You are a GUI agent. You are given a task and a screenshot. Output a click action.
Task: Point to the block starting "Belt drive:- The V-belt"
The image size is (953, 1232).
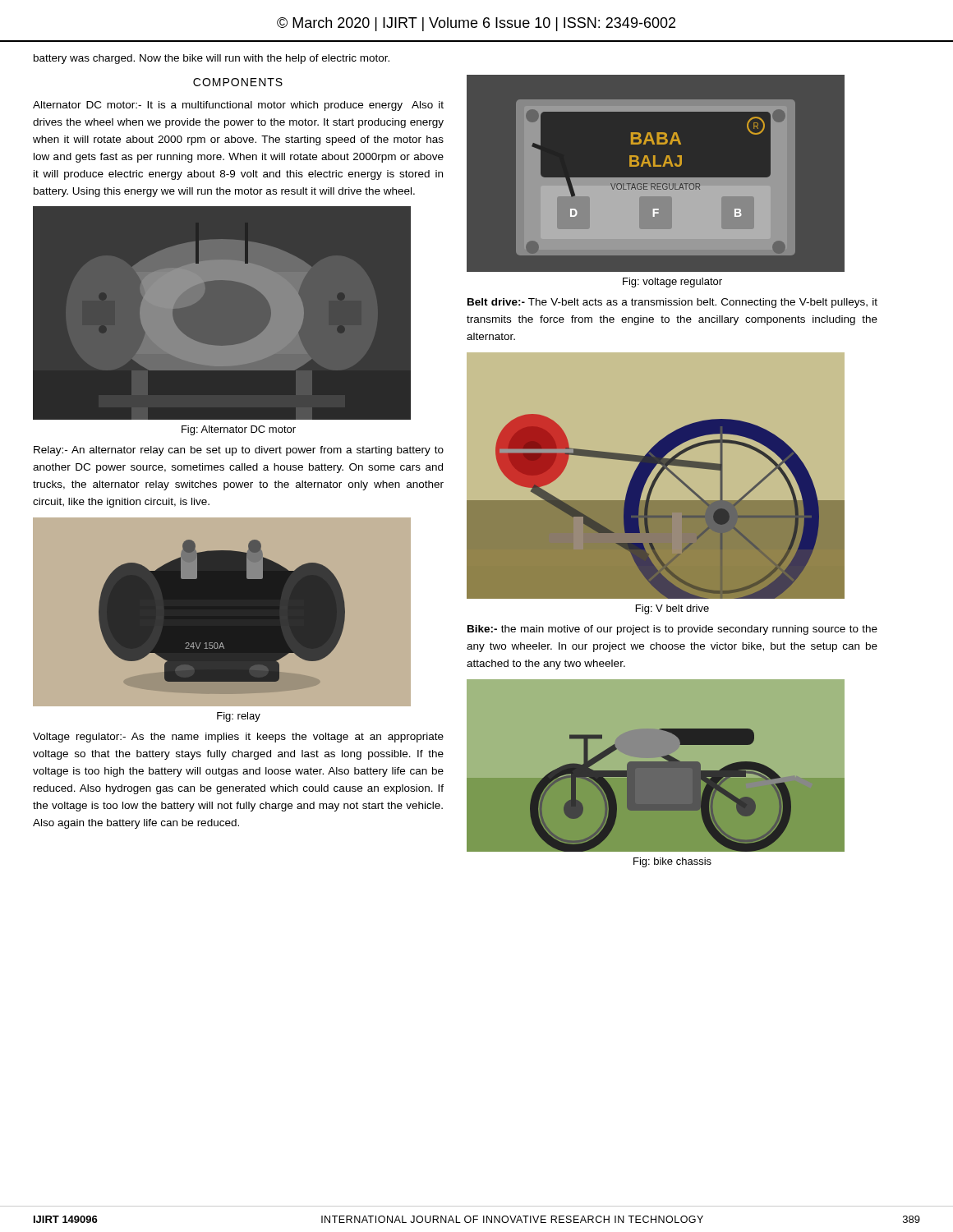pos(672,319)
